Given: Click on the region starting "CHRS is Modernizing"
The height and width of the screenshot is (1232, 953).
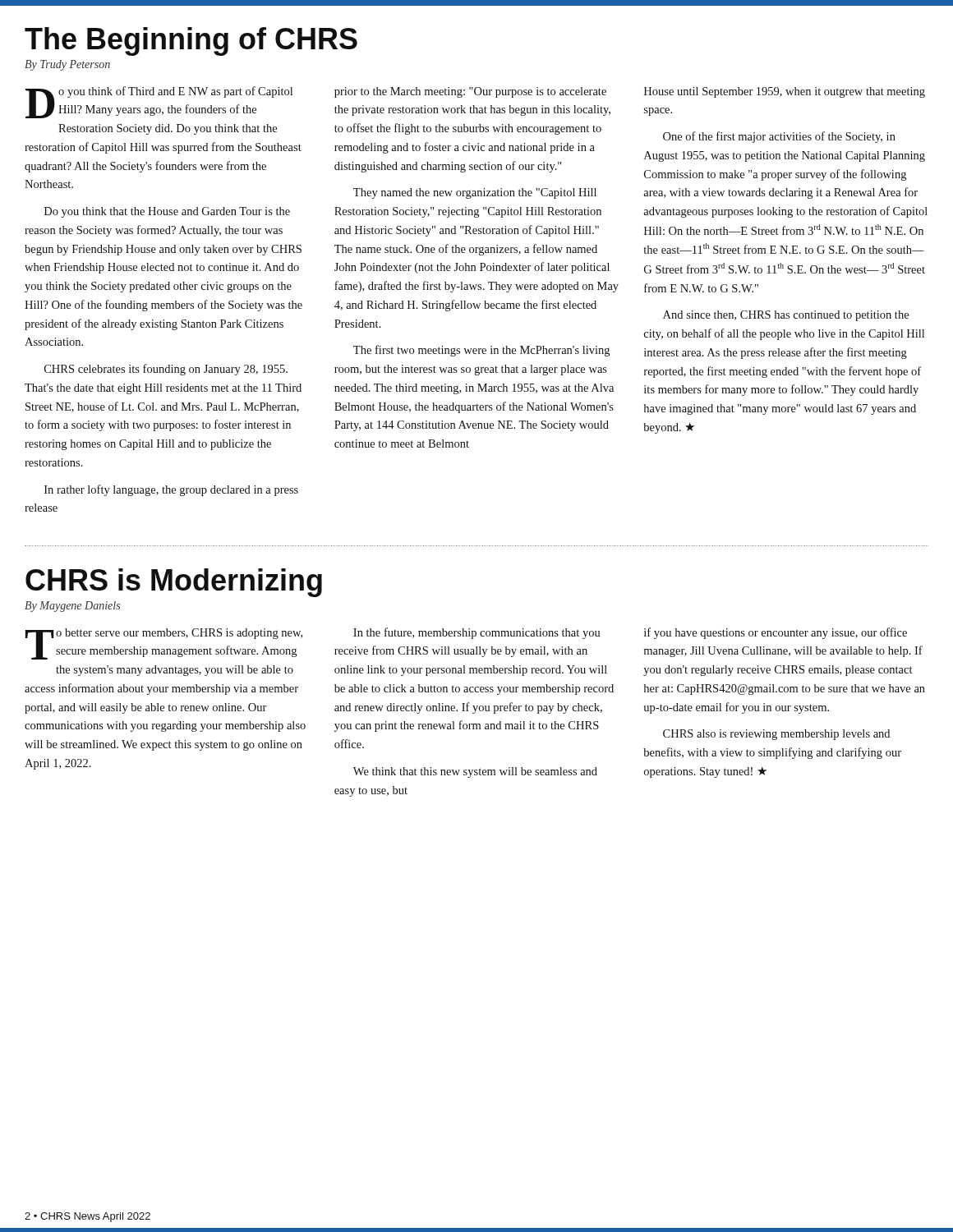Looking at the screenshot, I should [174, 581].
